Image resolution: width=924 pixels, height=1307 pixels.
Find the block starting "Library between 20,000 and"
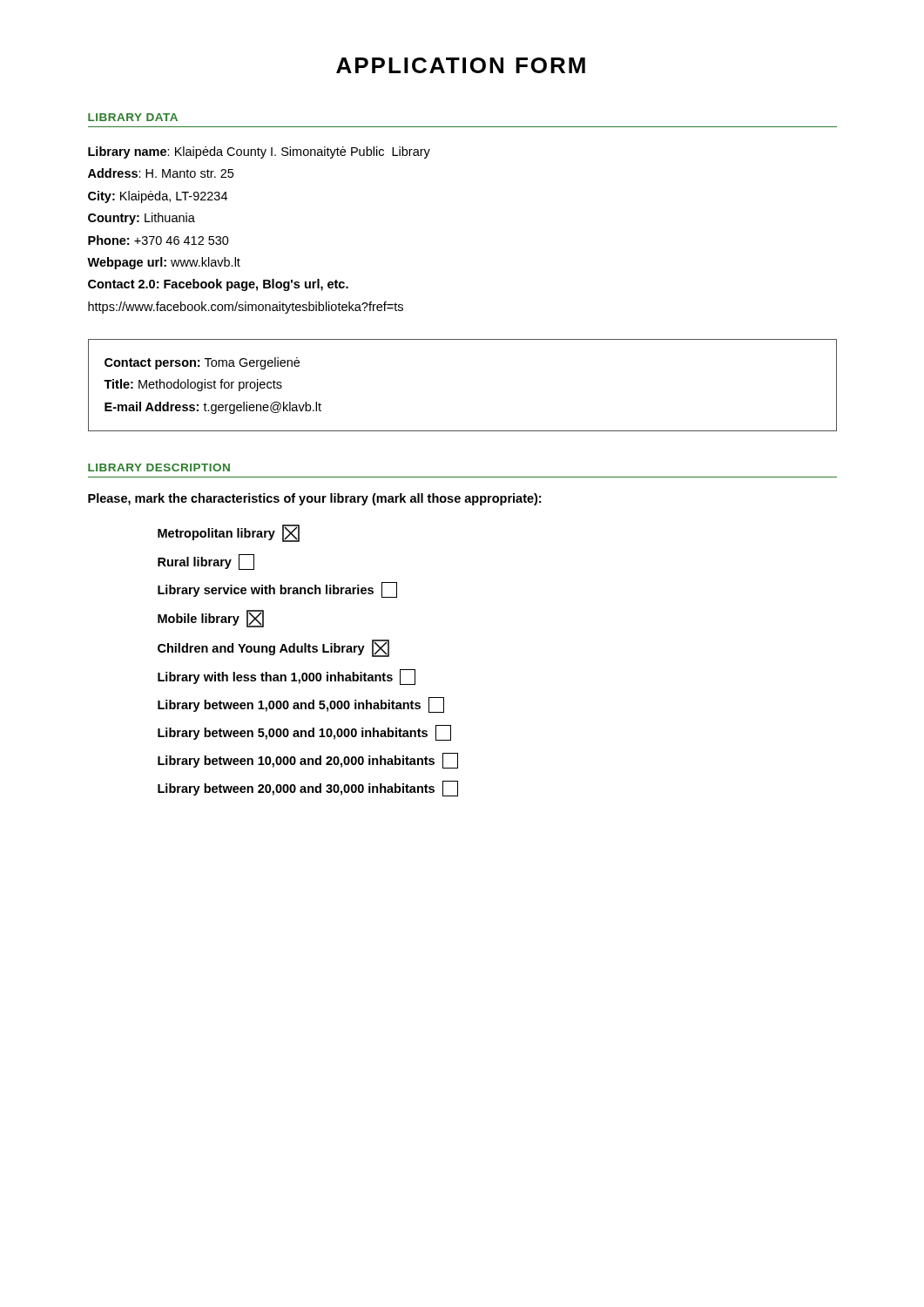(307, 789)
